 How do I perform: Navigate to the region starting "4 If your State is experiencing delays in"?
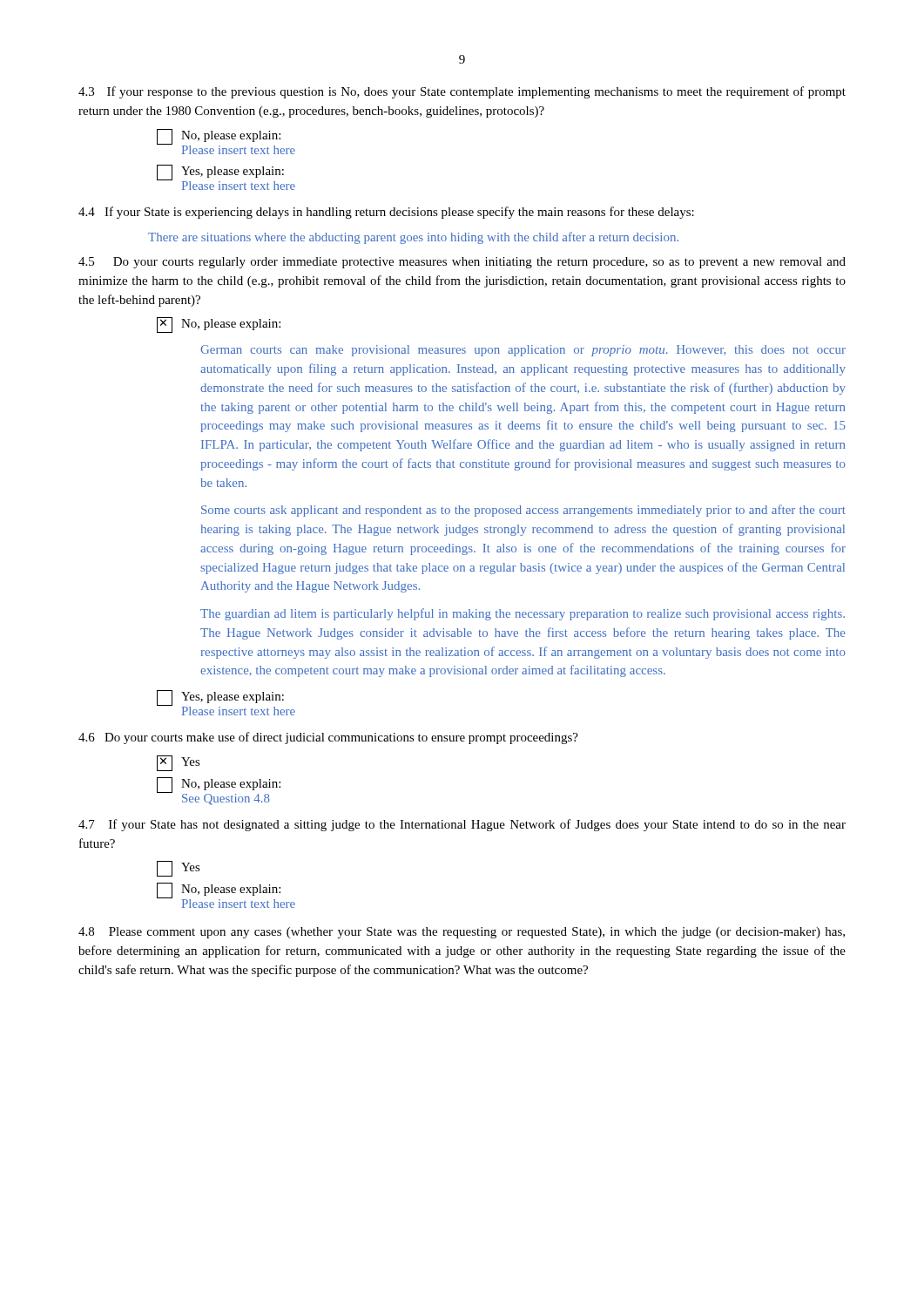[x=387, y=211]
